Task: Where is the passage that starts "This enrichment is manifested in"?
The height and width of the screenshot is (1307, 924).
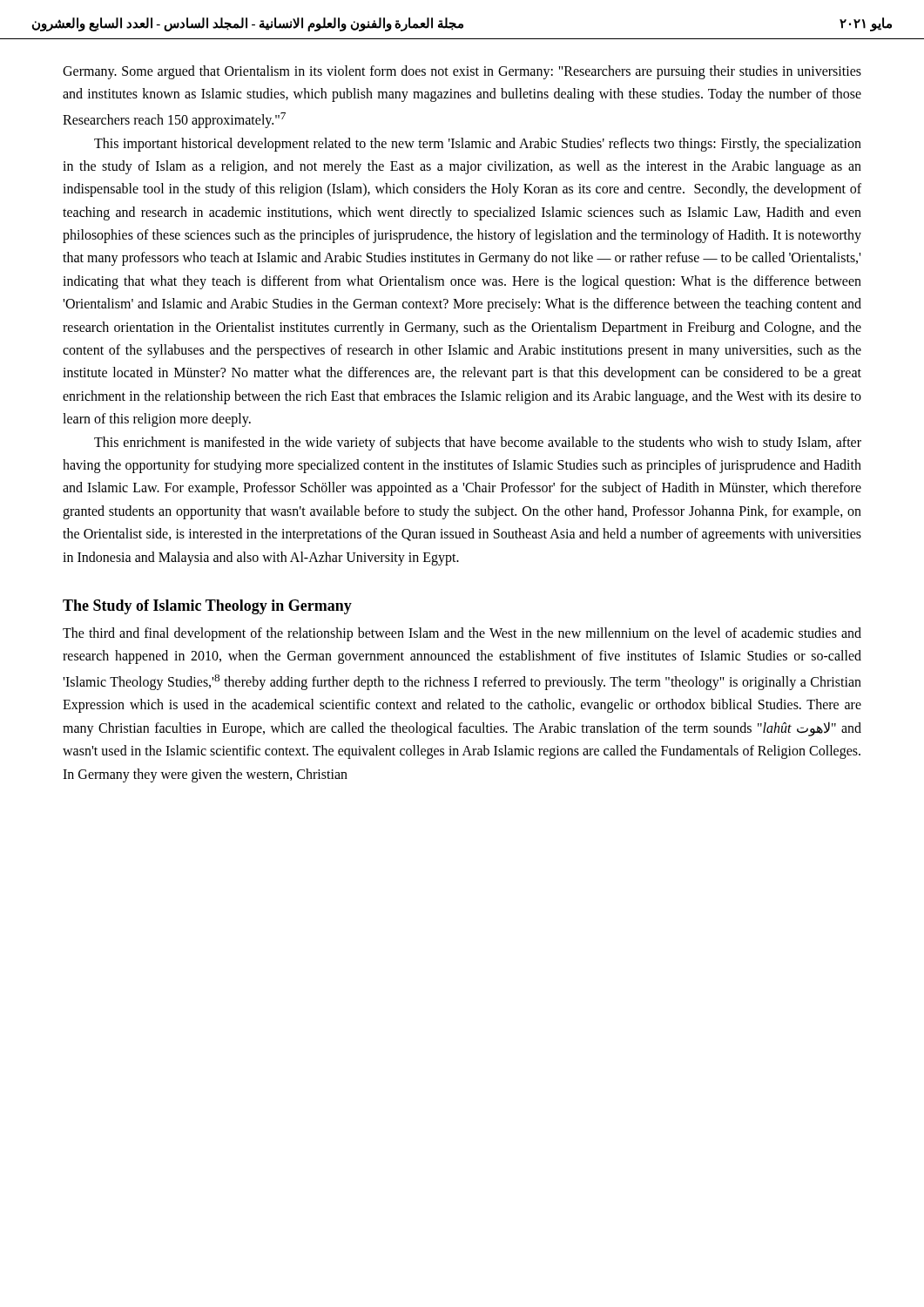Action: coord(462,499)
